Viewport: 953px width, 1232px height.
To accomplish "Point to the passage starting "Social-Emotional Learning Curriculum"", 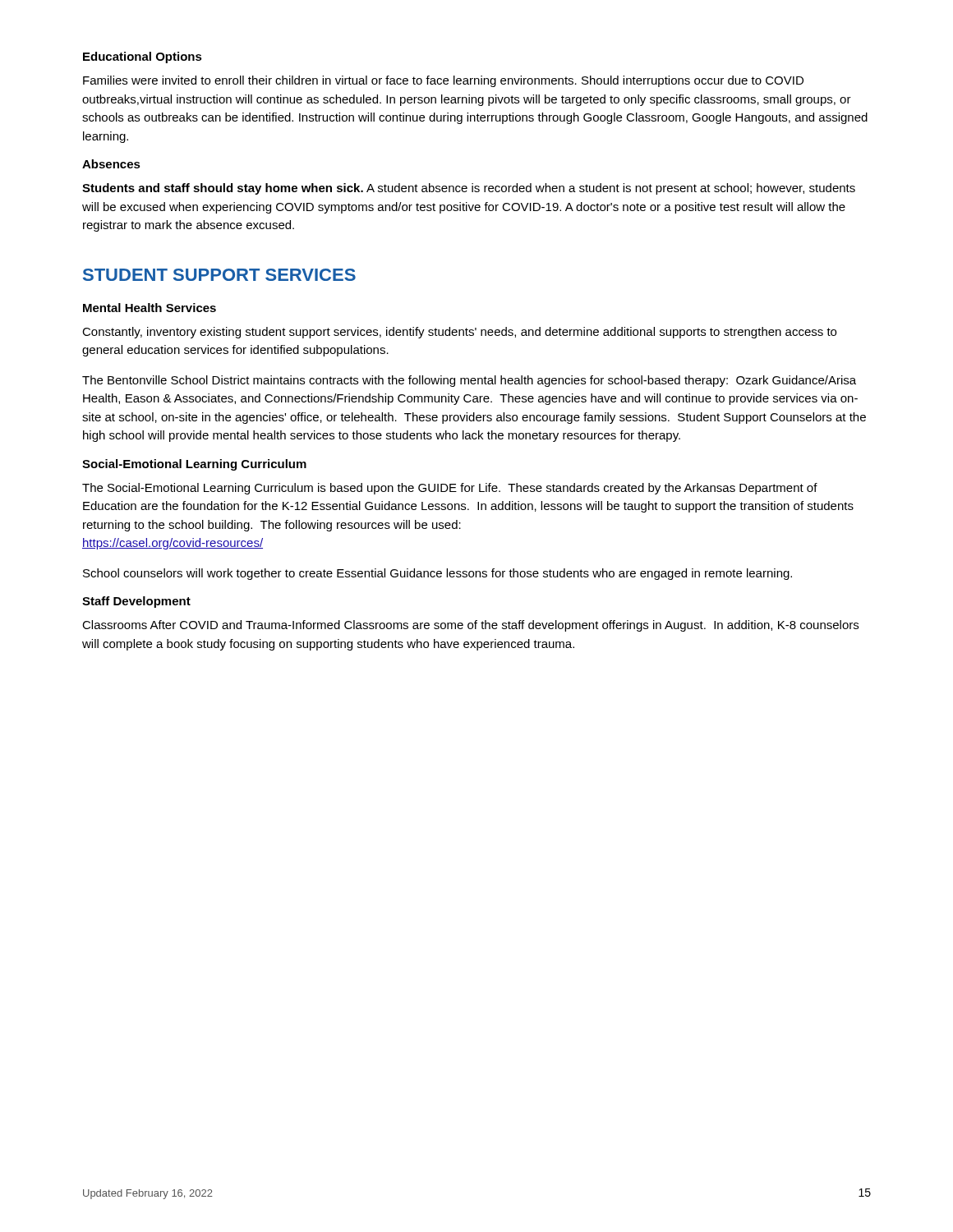I will [x=194, y=463].
